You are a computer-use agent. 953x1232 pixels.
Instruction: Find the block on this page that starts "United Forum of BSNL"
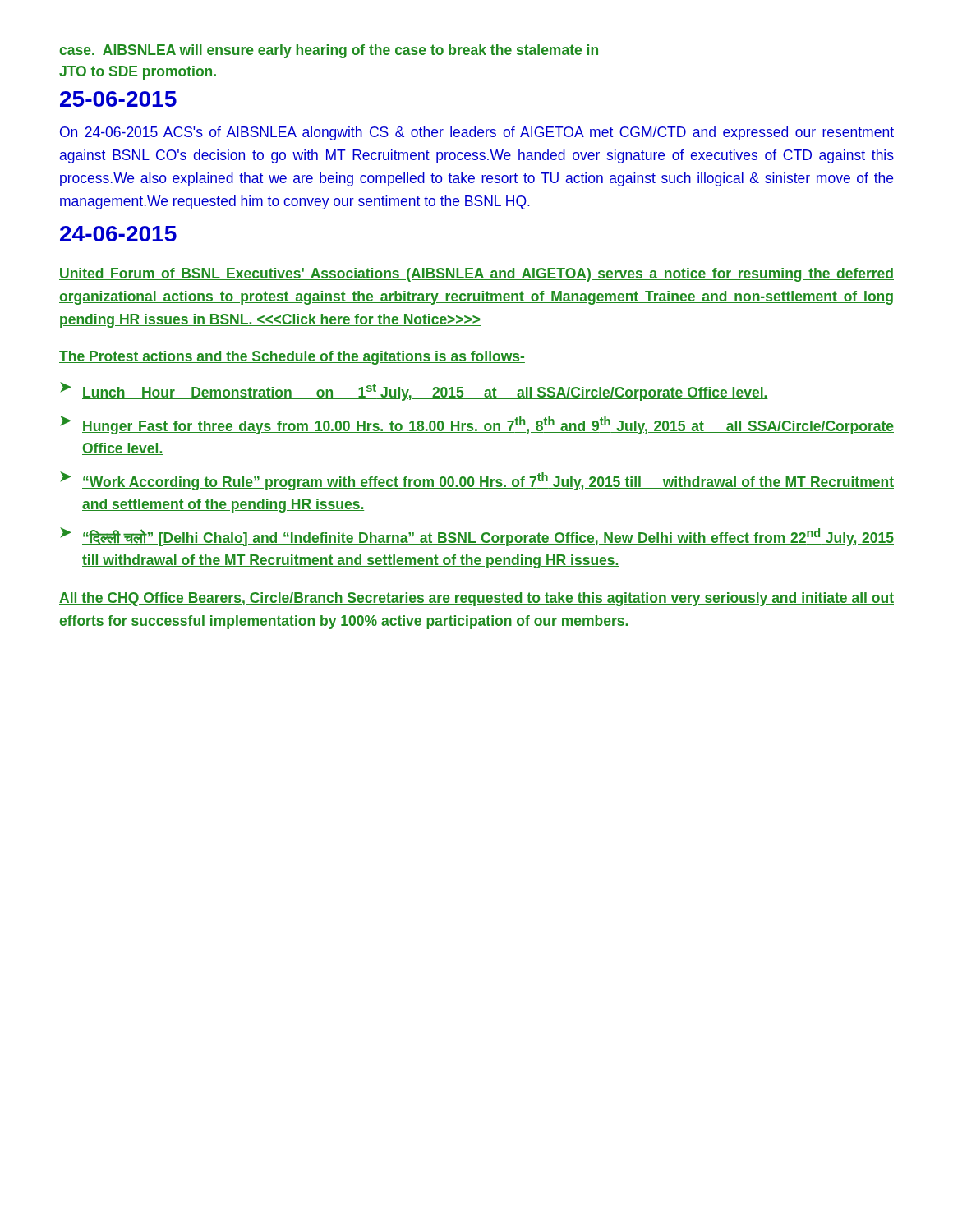pos(476,296)
